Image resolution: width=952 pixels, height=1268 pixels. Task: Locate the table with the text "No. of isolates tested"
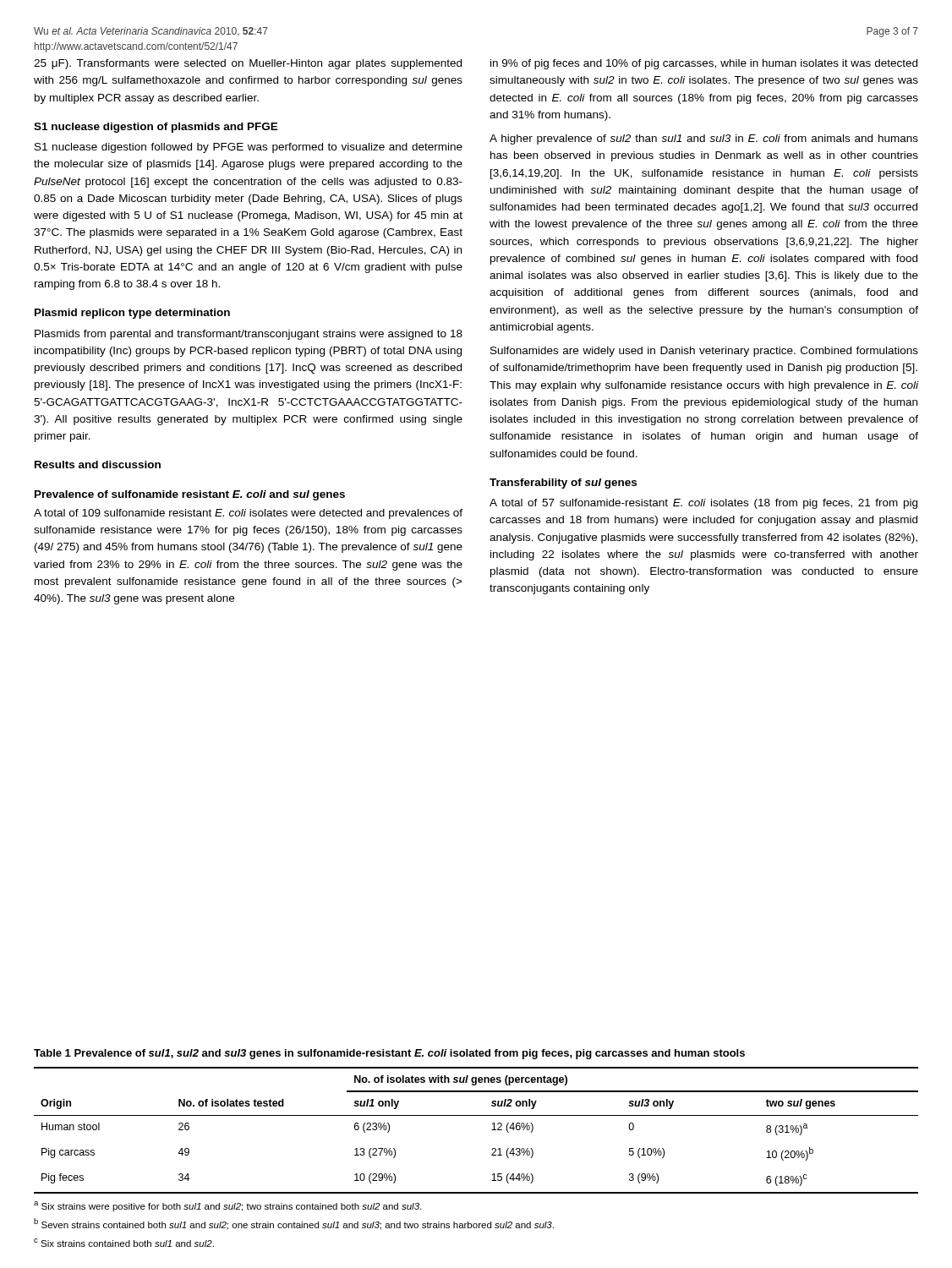point(476,1130)
